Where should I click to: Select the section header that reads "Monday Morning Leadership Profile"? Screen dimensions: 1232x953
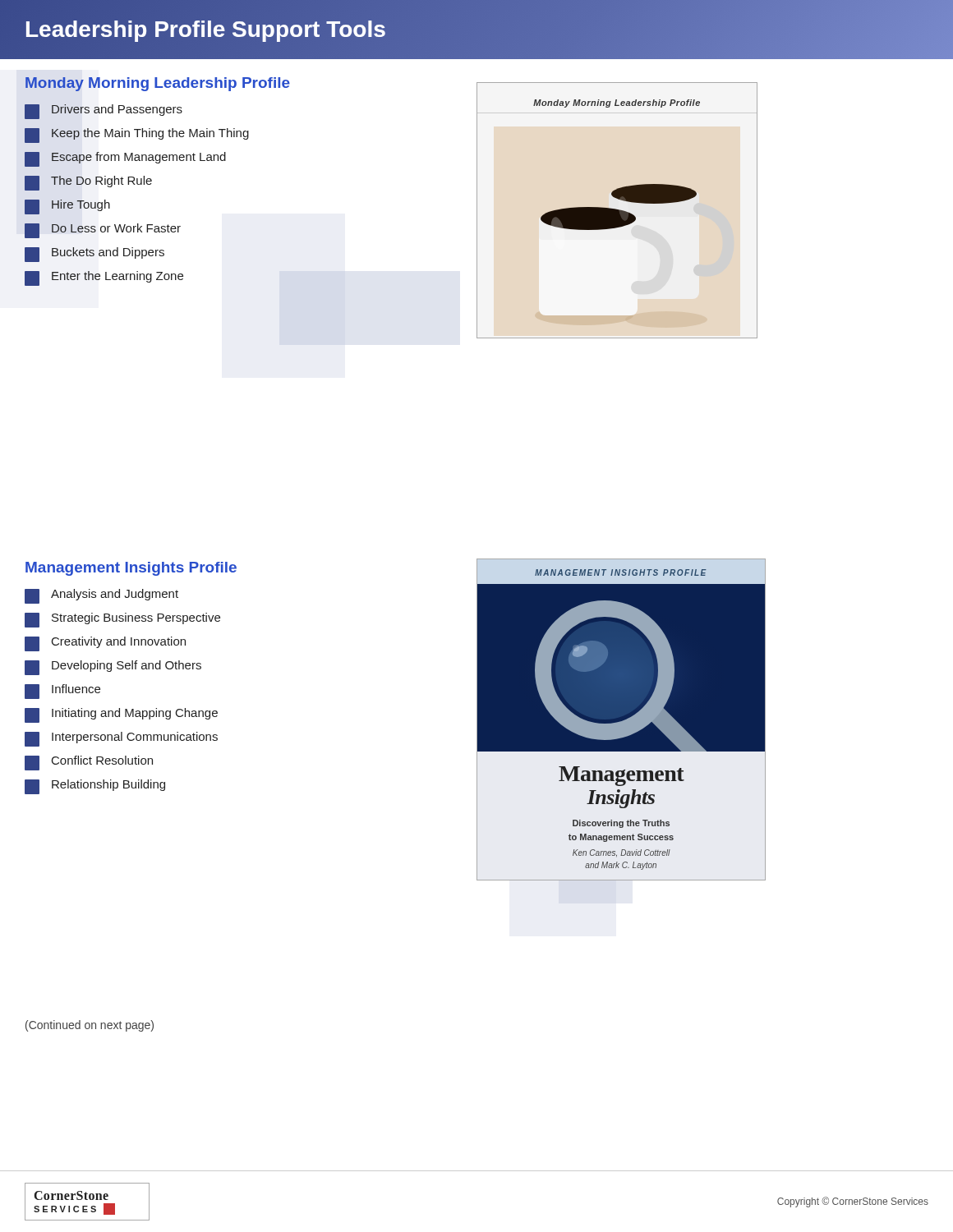tap(157, 83)
